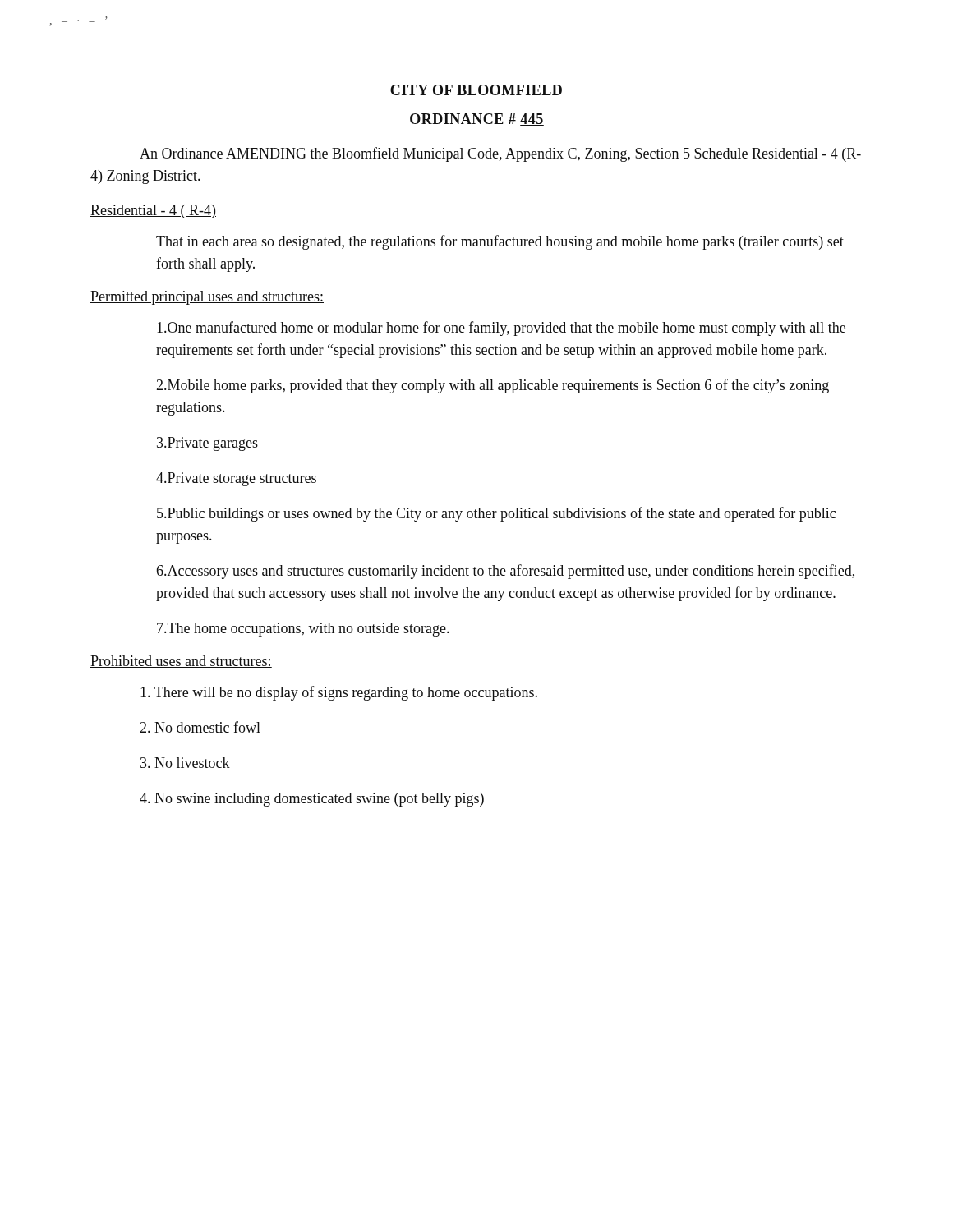
Task: Navigate to the region starting "Prohibited uses and structures:"
Action: tap(181, 661)
